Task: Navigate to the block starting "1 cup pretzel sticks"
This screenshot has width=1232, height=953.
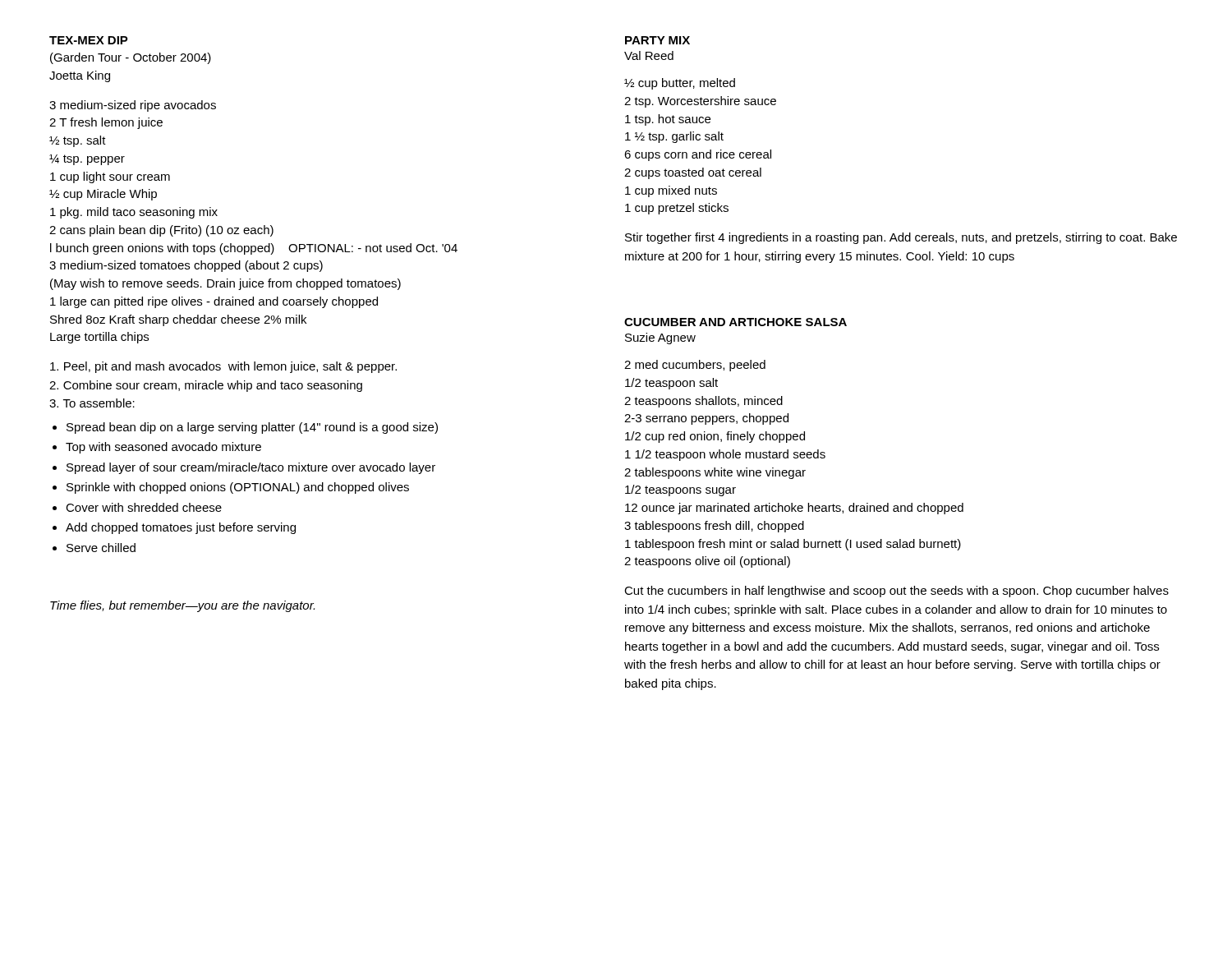Action: point(677,208)
